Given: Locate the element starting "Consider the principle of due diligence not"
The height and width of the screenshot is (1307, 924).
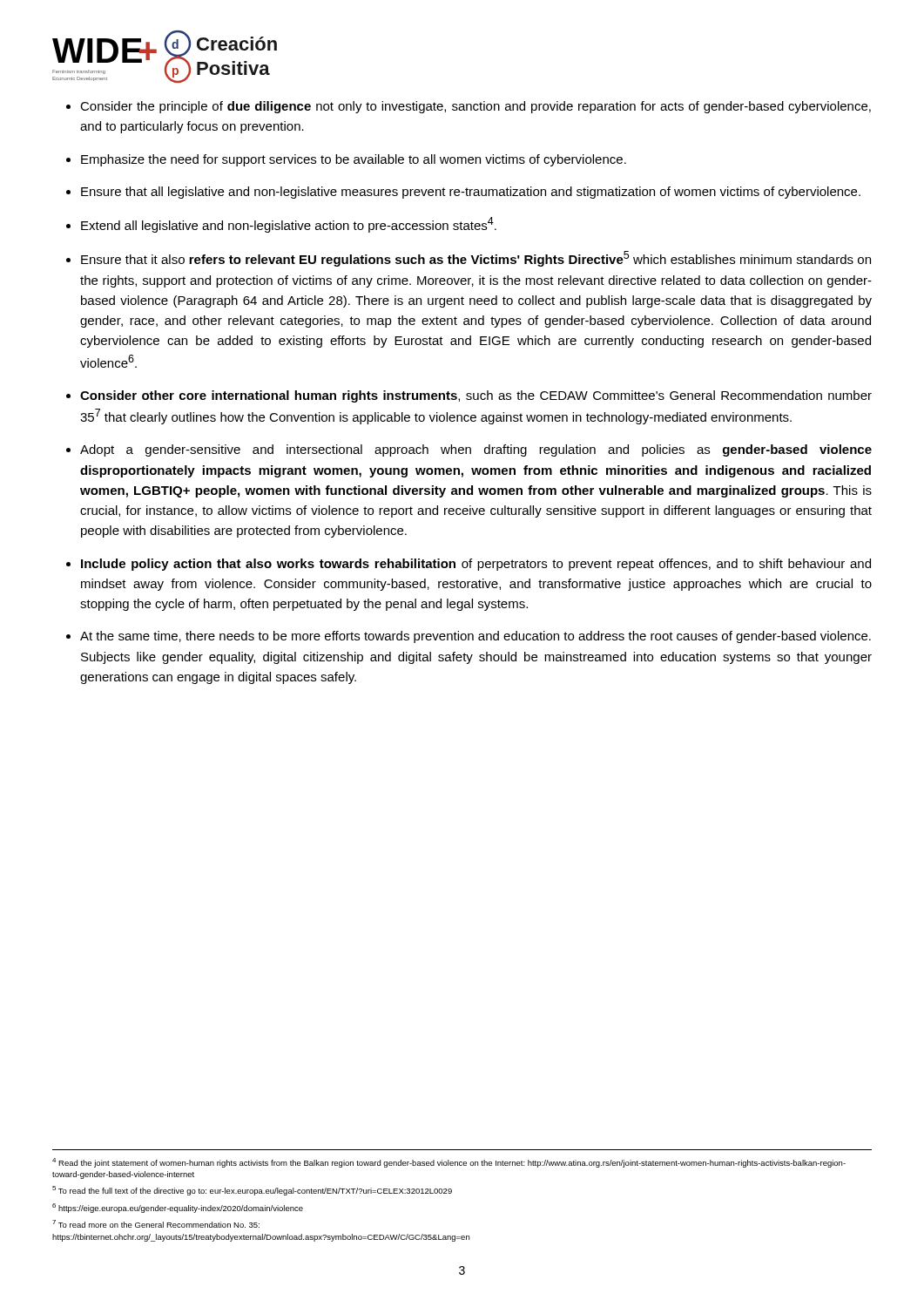Looking at the screenshot, I should tap(476, 116).
